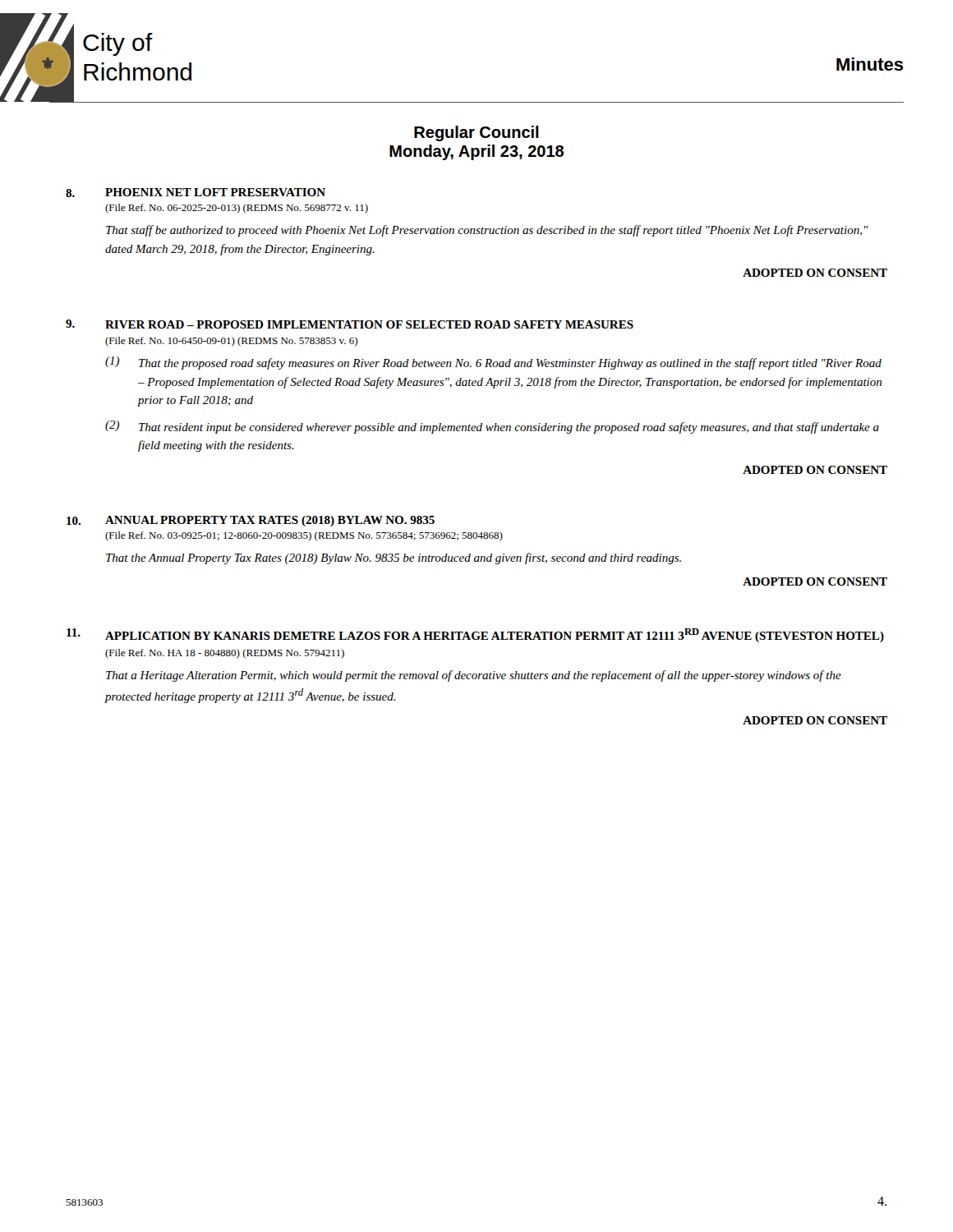The image size is (953, 1232).
Task: Select the block starting "That the Annual Property Tax Rates"
Action: 394,557
